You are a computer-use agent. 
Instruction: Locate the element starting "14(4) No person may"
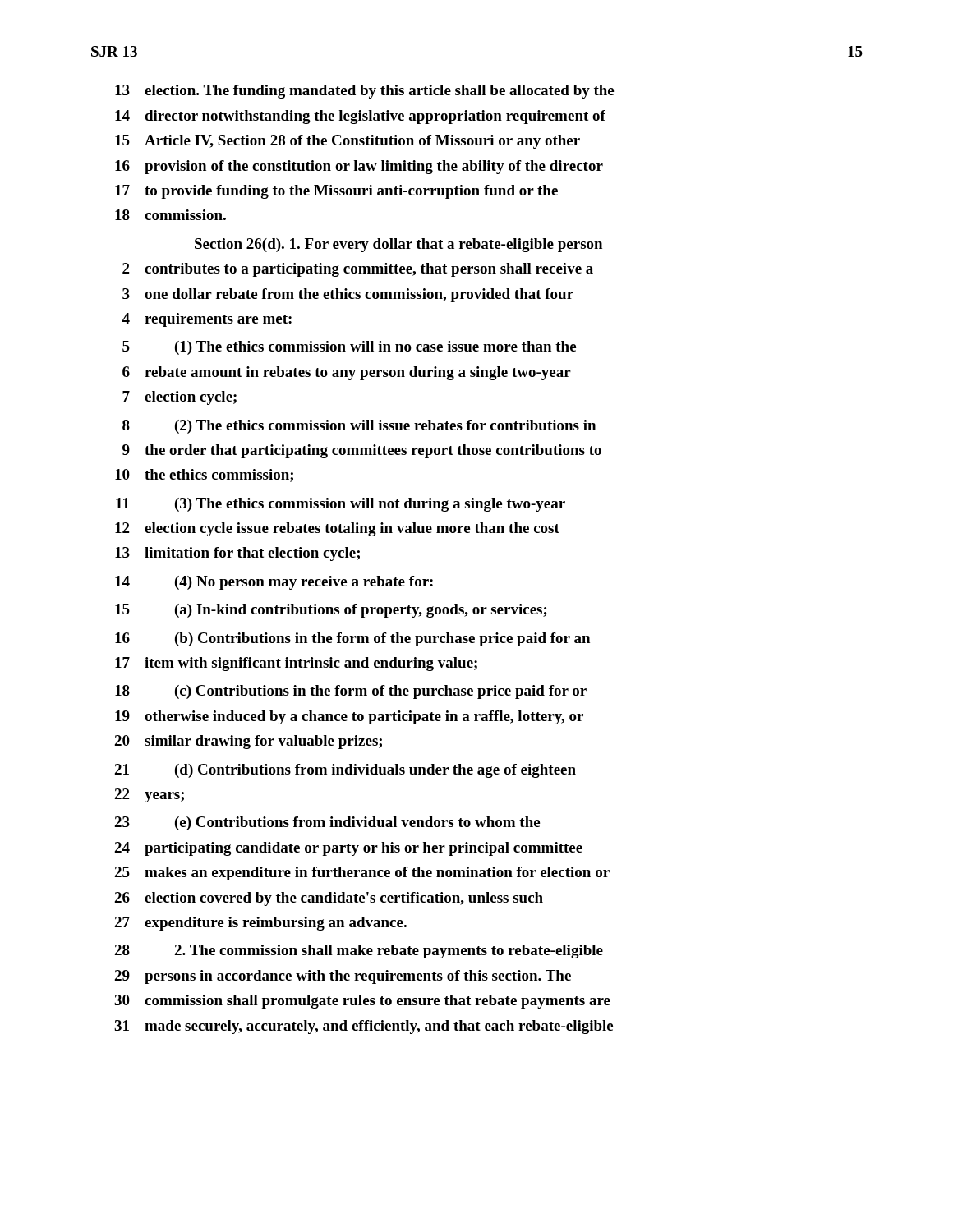pos(274,583)
